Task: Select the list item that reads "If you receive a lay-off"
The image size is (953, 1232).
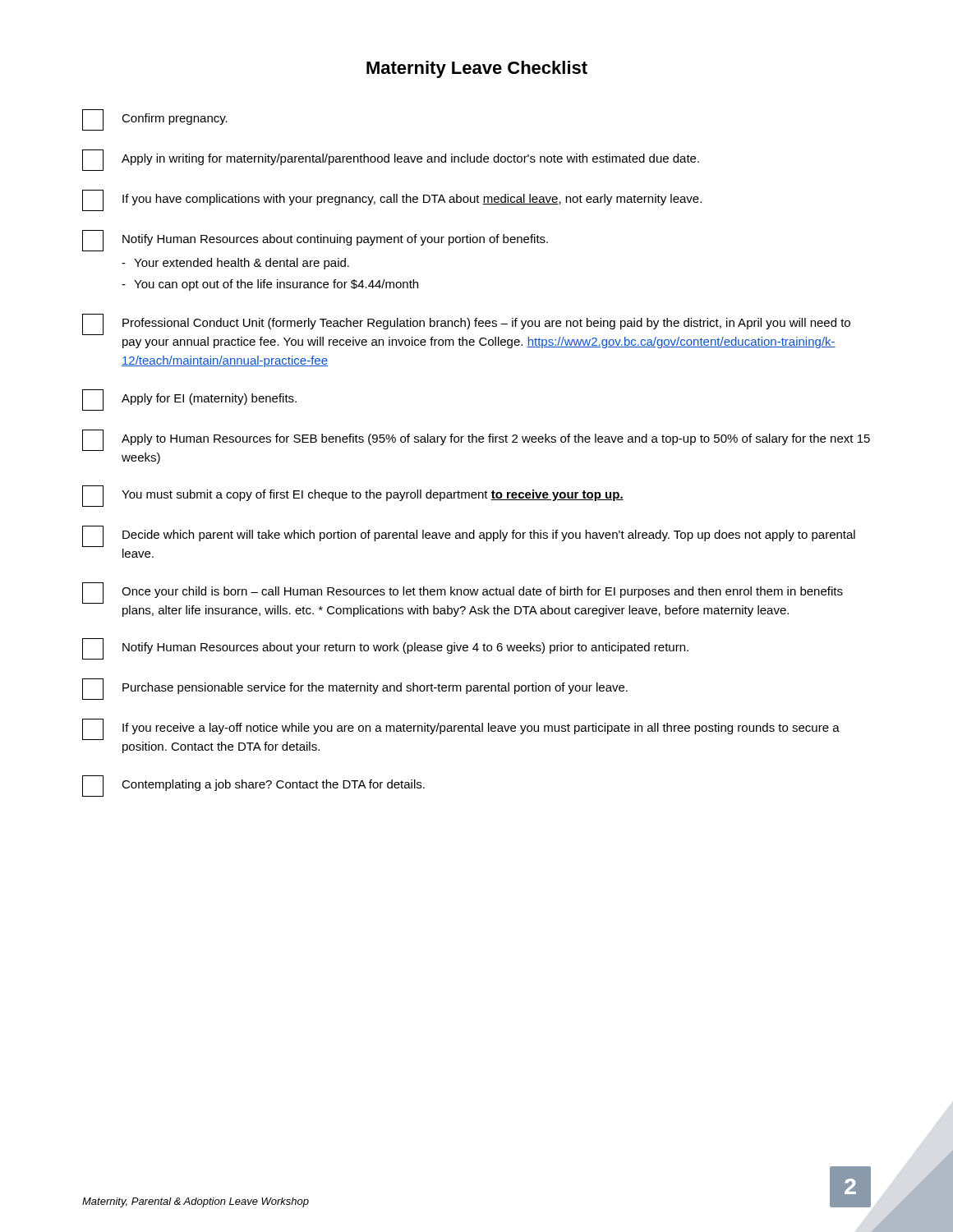Action: coord(476,737)
